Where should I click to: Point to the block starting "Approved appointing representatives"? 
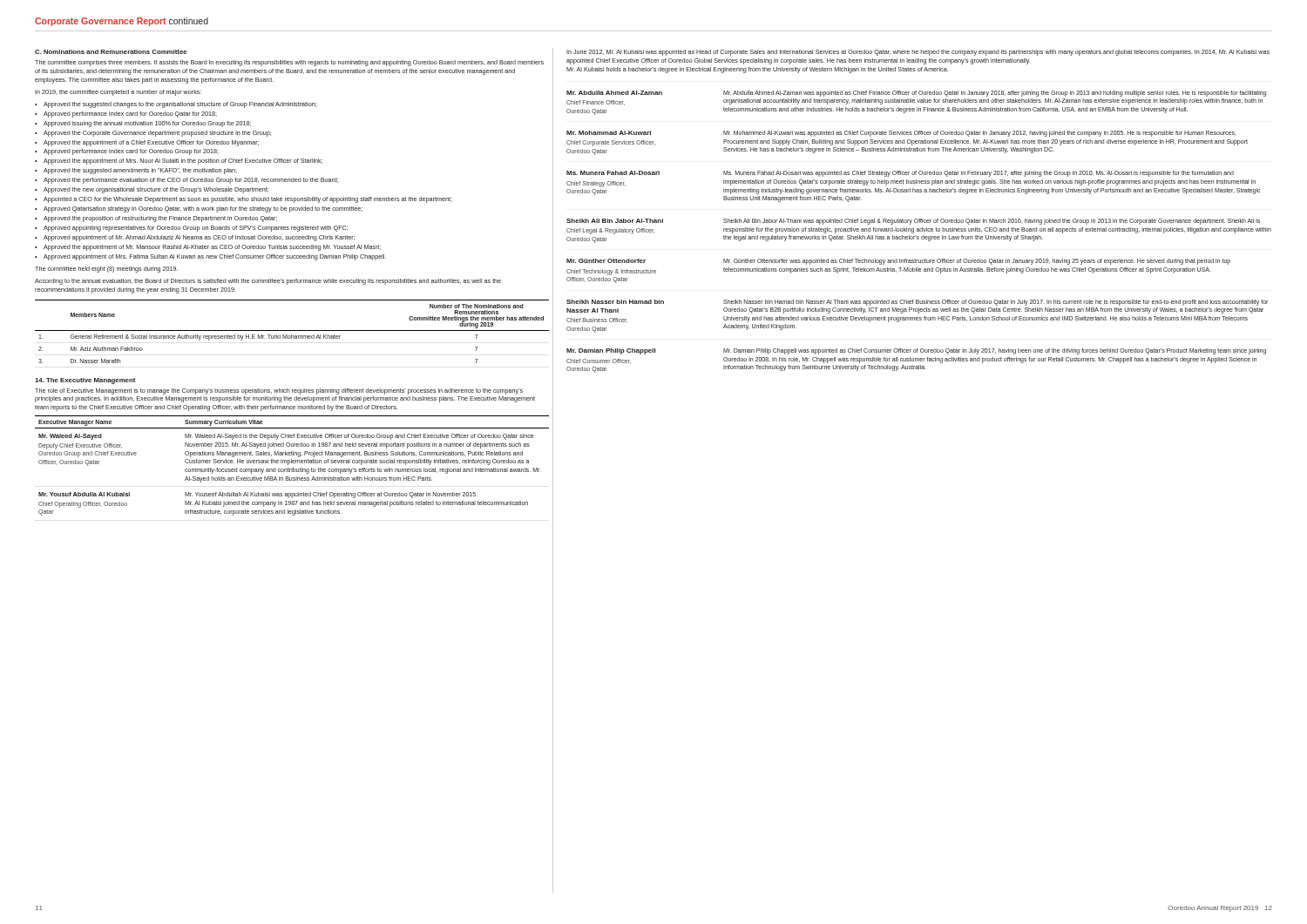[196, 228]
